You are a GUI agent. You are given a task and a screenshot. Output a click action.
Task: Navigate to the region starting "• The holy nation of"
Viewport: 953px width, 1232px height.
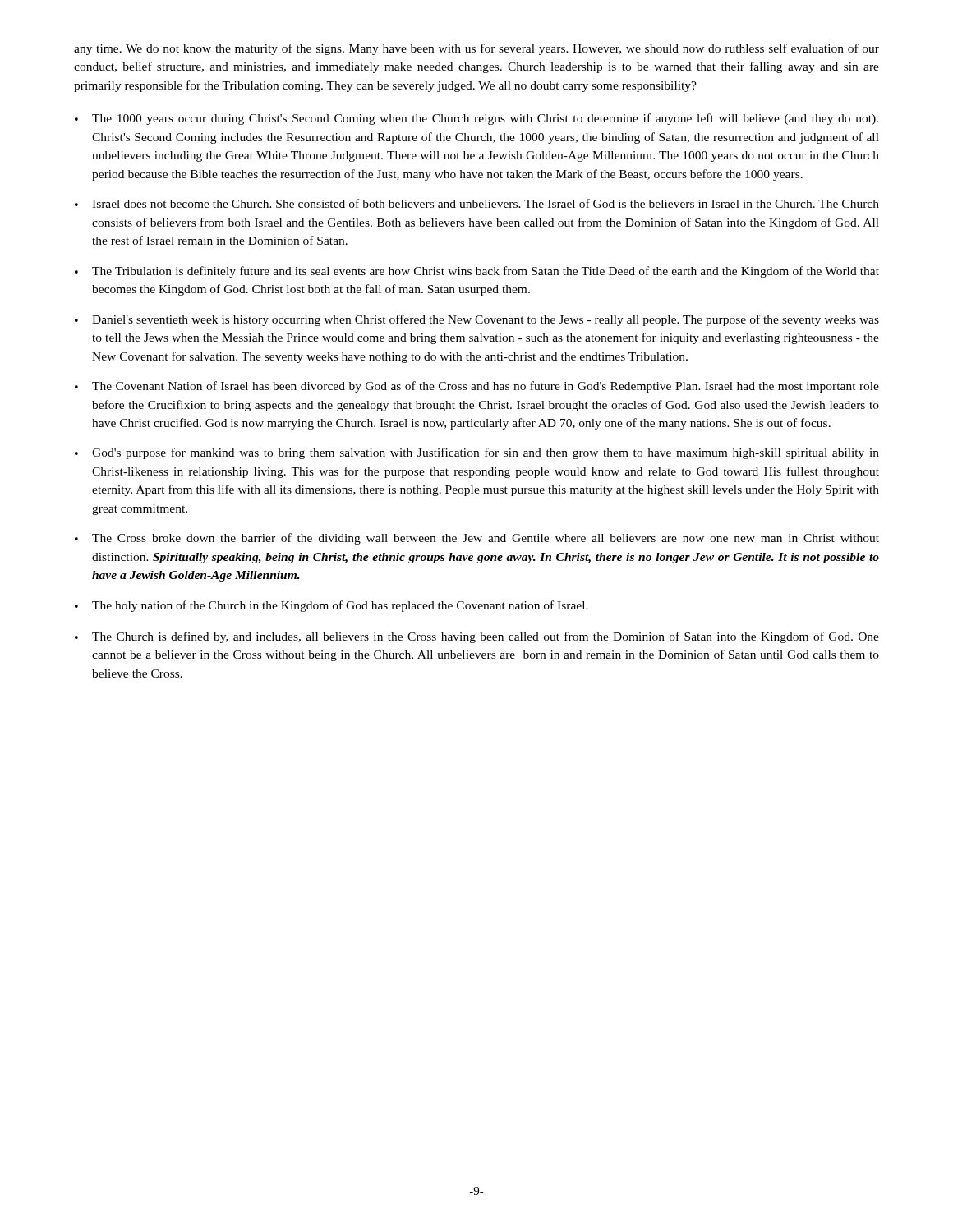click(x=476, y=606)
